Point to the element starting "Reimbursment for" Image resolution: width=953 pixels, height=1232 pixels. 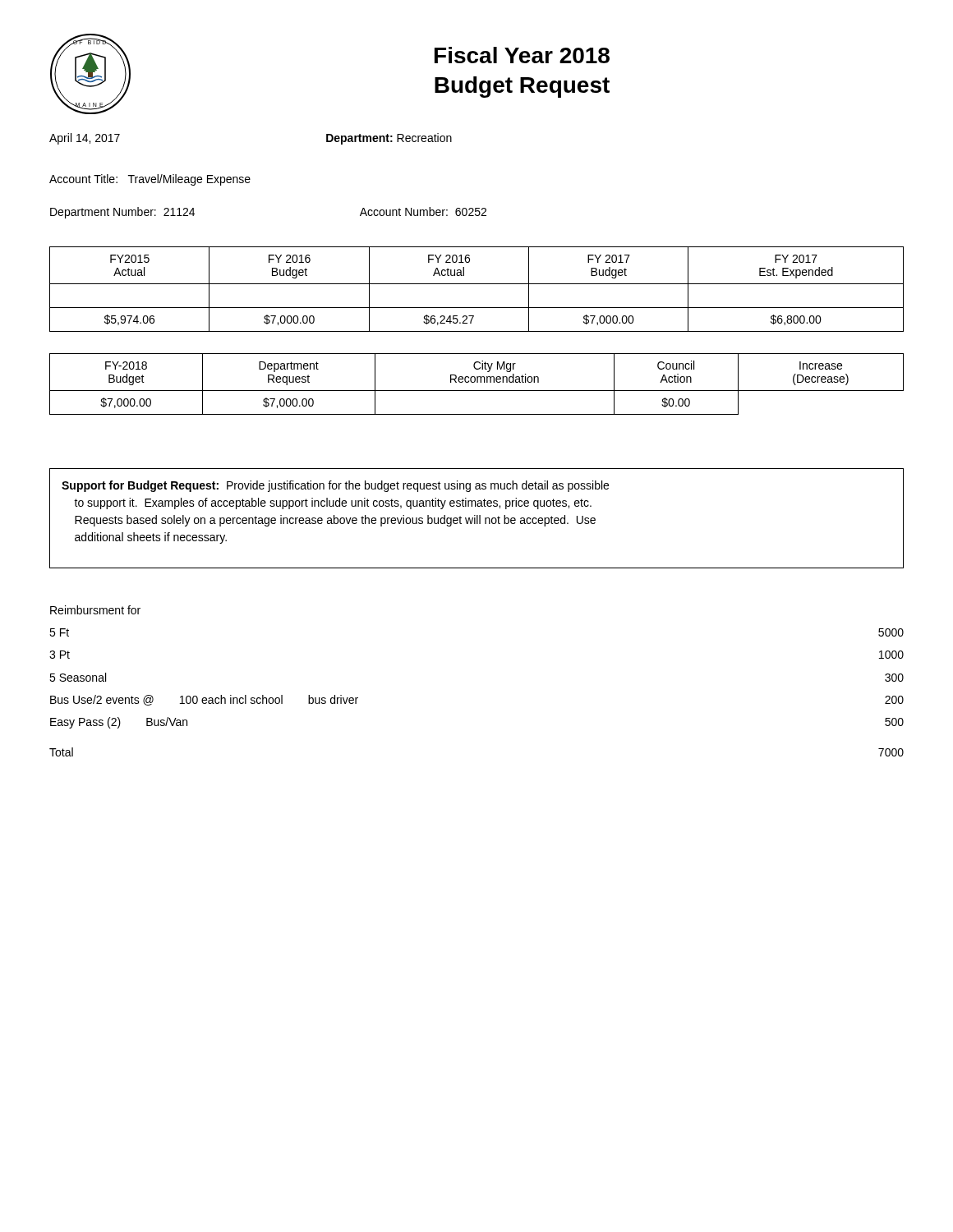(x=95, y=610)
